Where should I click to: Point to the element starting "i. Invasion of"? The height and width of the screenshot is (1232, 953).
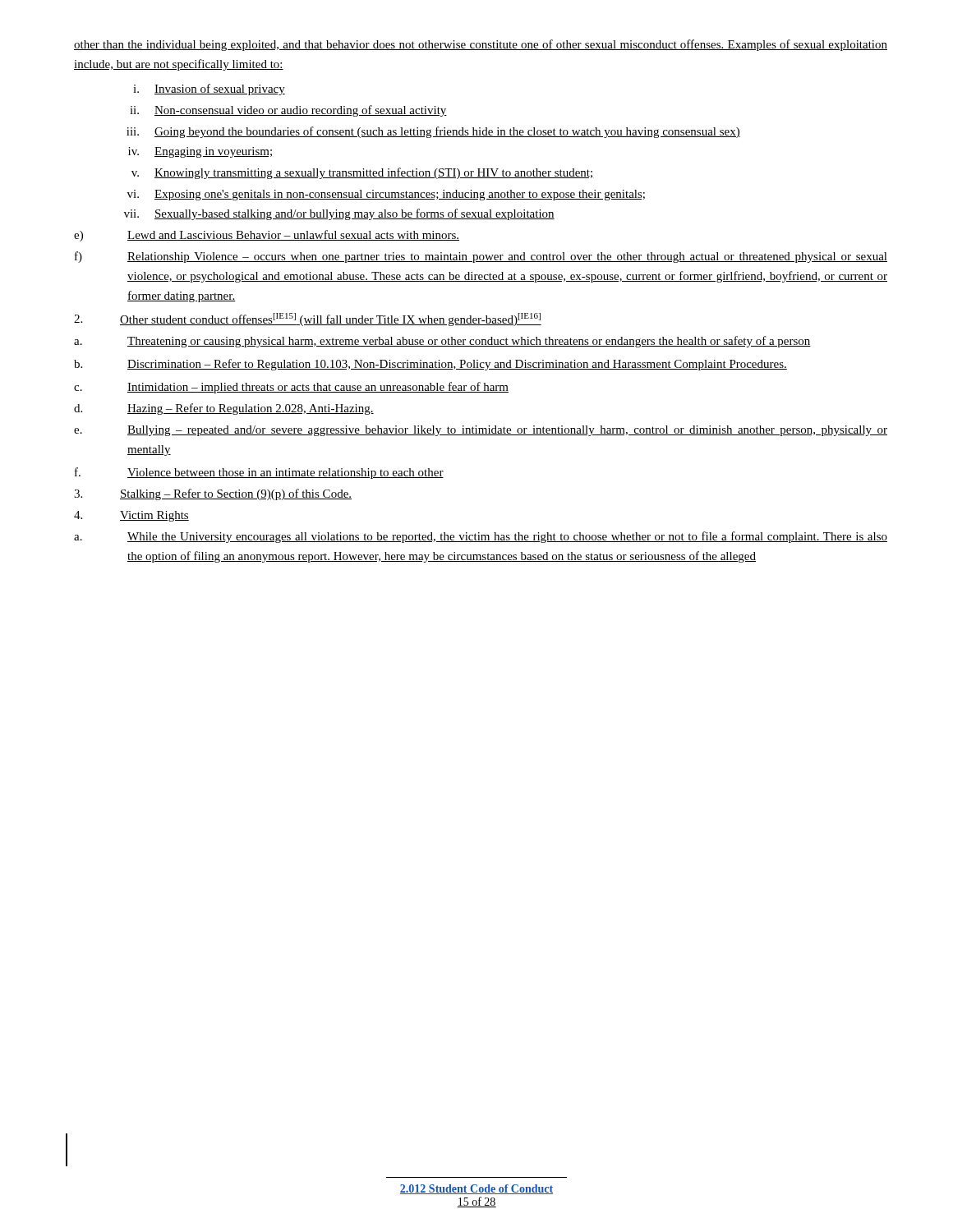coord(209,90)
